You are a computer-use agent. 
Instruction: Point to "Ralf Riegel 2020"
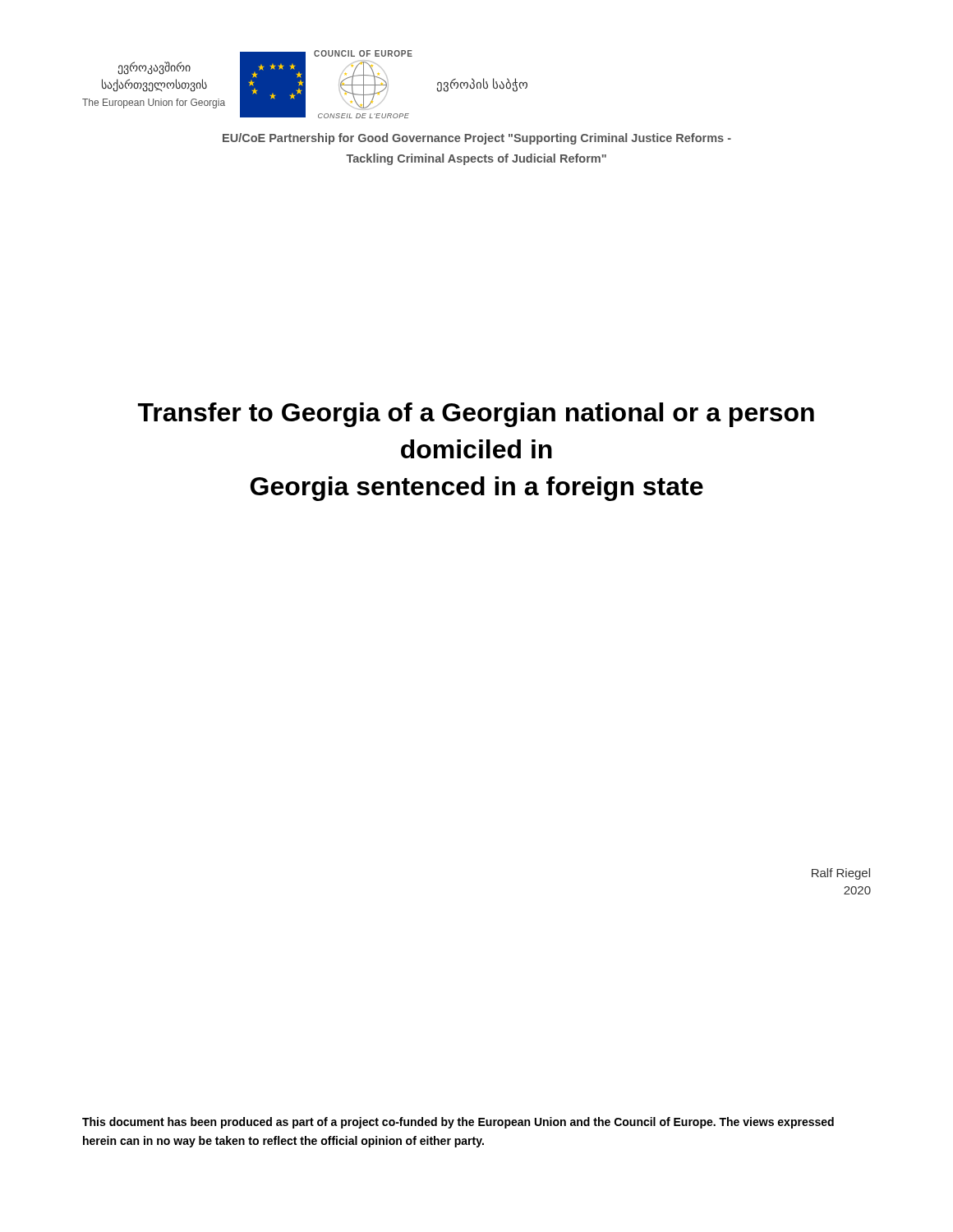pyautogui.click(x=841, y=881)
